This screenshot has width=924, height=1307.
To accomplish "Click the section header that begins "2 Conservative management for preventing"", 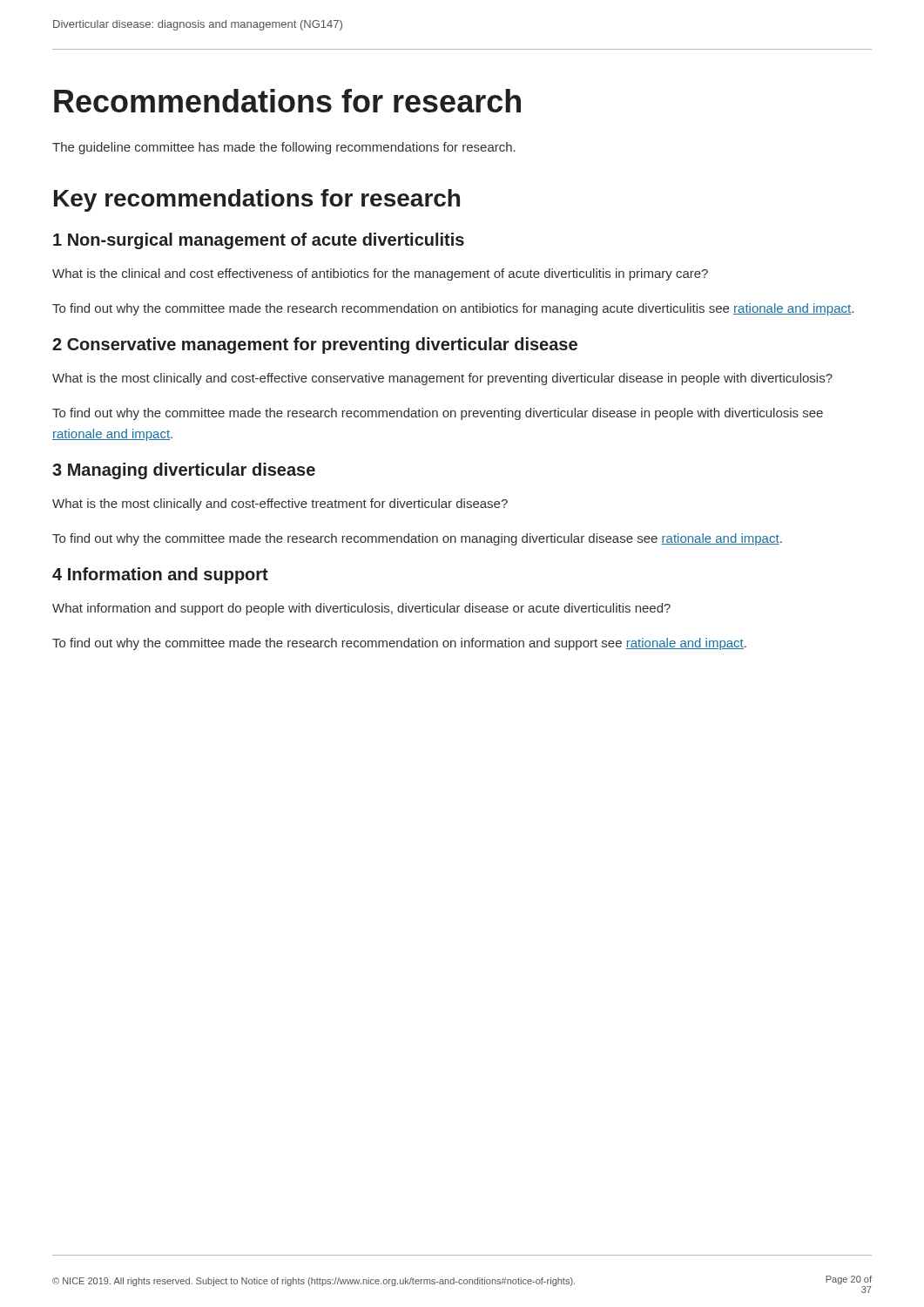I will click(x=462, y=344).
